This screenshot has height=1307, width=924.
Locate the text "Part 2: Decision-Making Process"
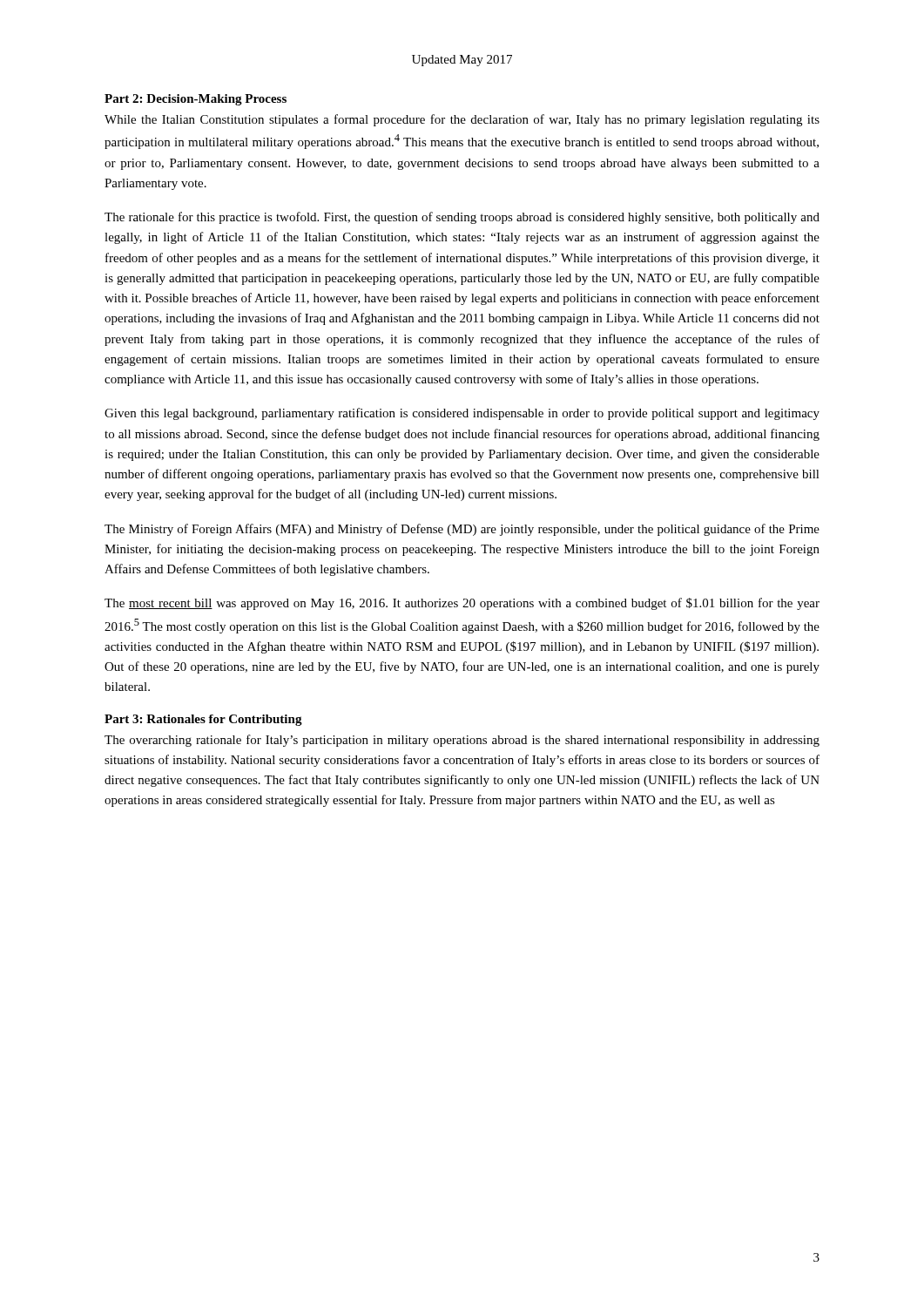(196, 98)
